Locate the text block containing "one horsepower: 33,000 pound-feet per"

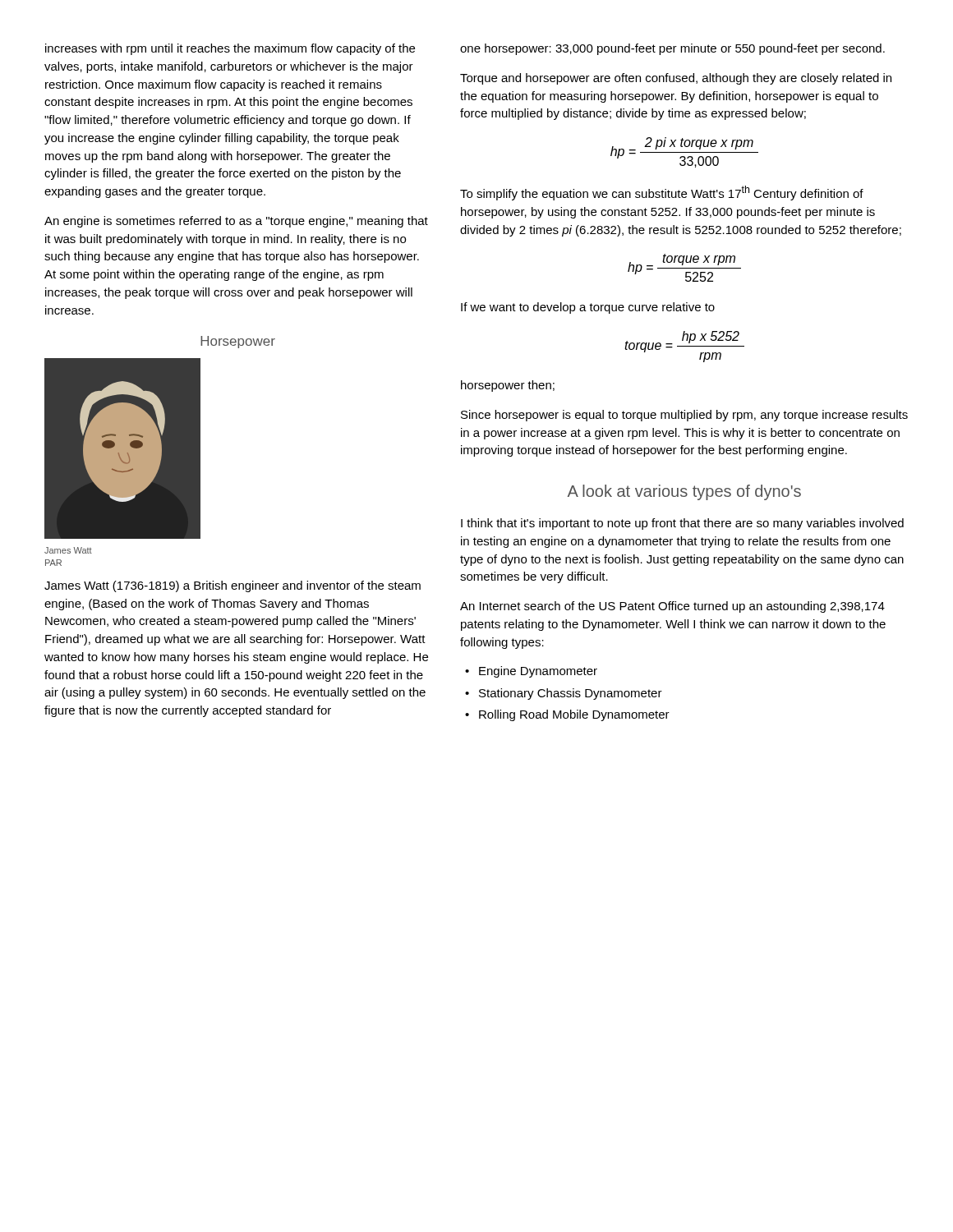684,81
